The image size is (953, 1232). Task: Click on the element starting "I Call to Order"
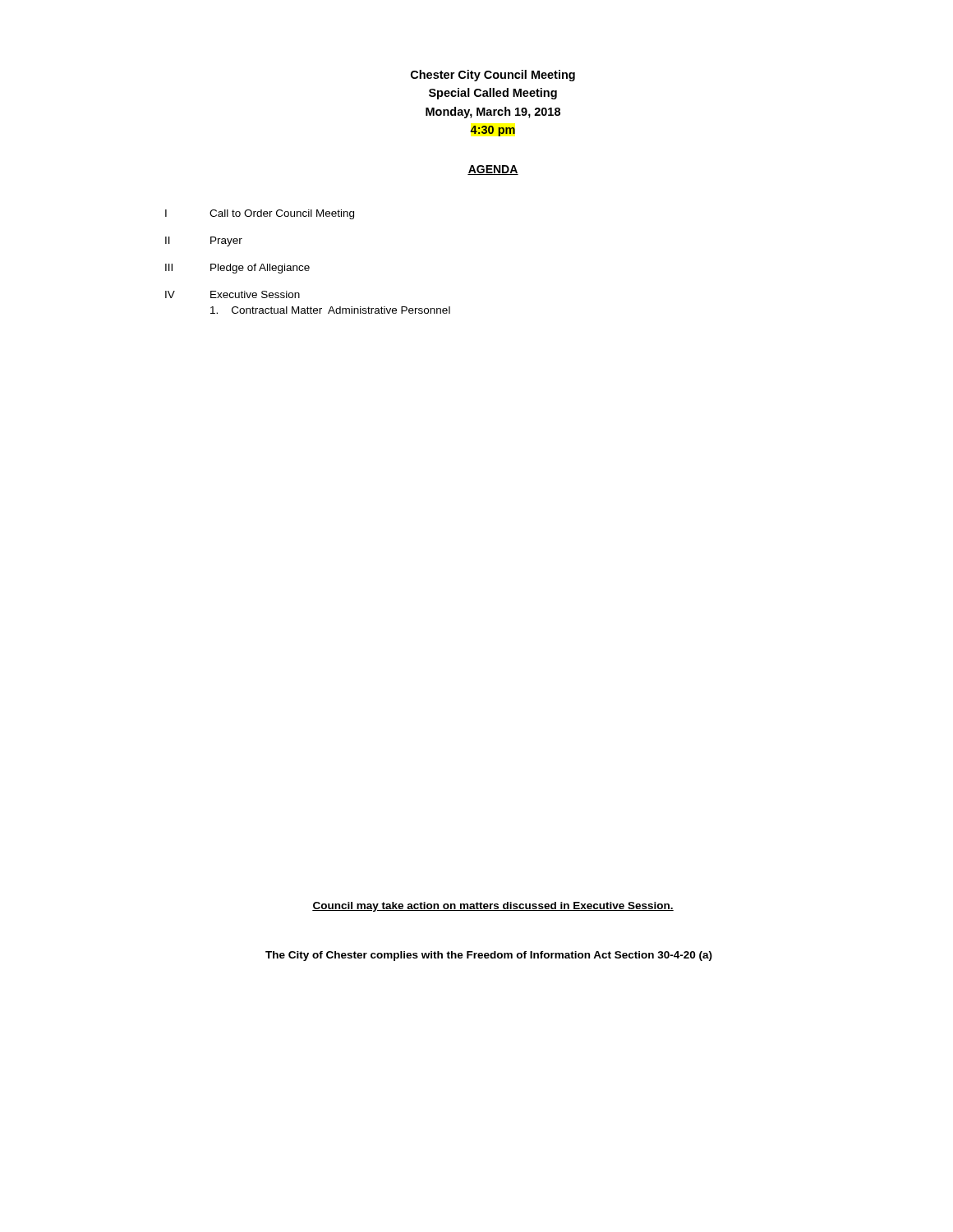pyautogui.click(x=260, y=214)
